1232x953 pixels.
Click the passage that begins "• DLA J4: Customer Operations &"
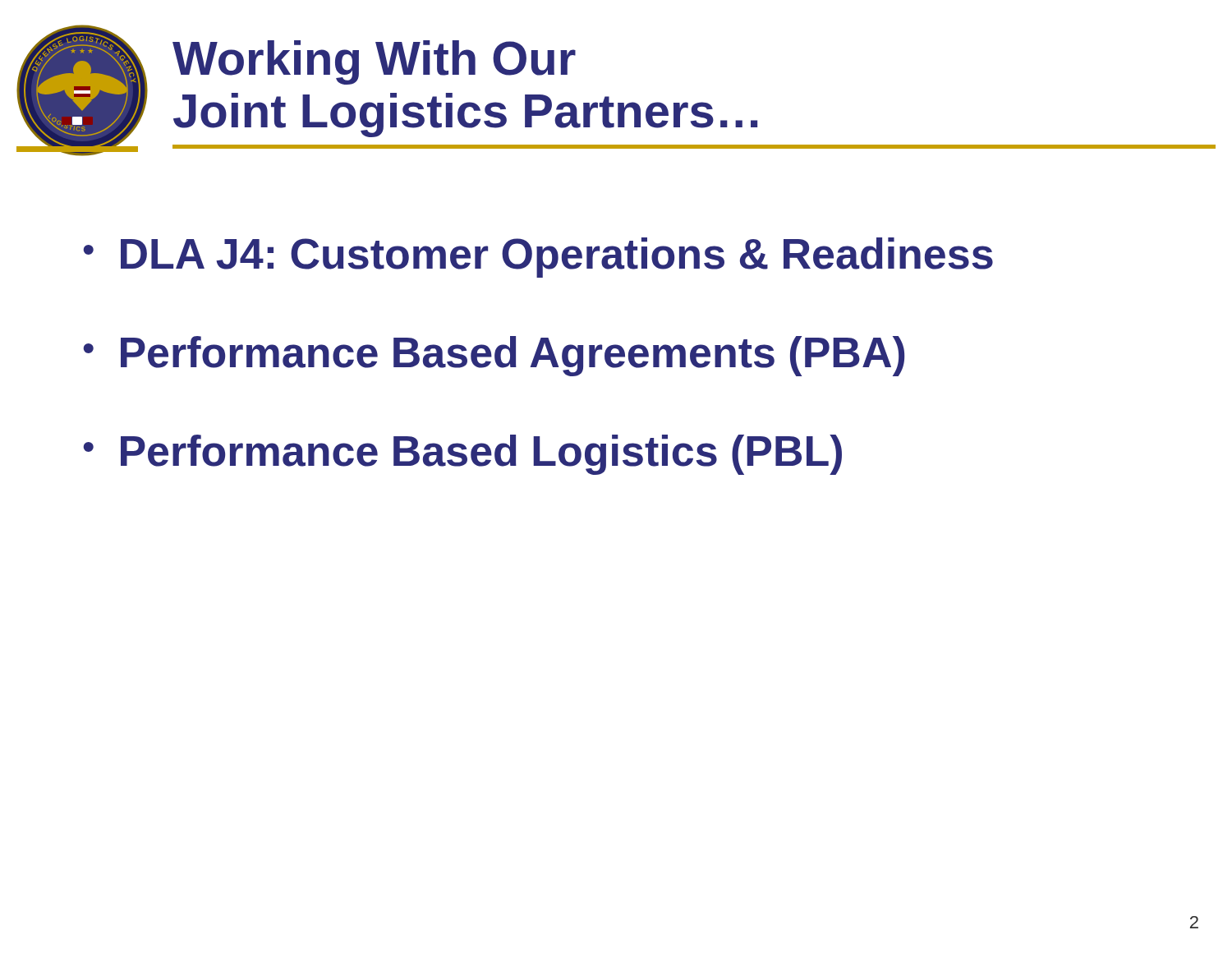coord(538,255)
